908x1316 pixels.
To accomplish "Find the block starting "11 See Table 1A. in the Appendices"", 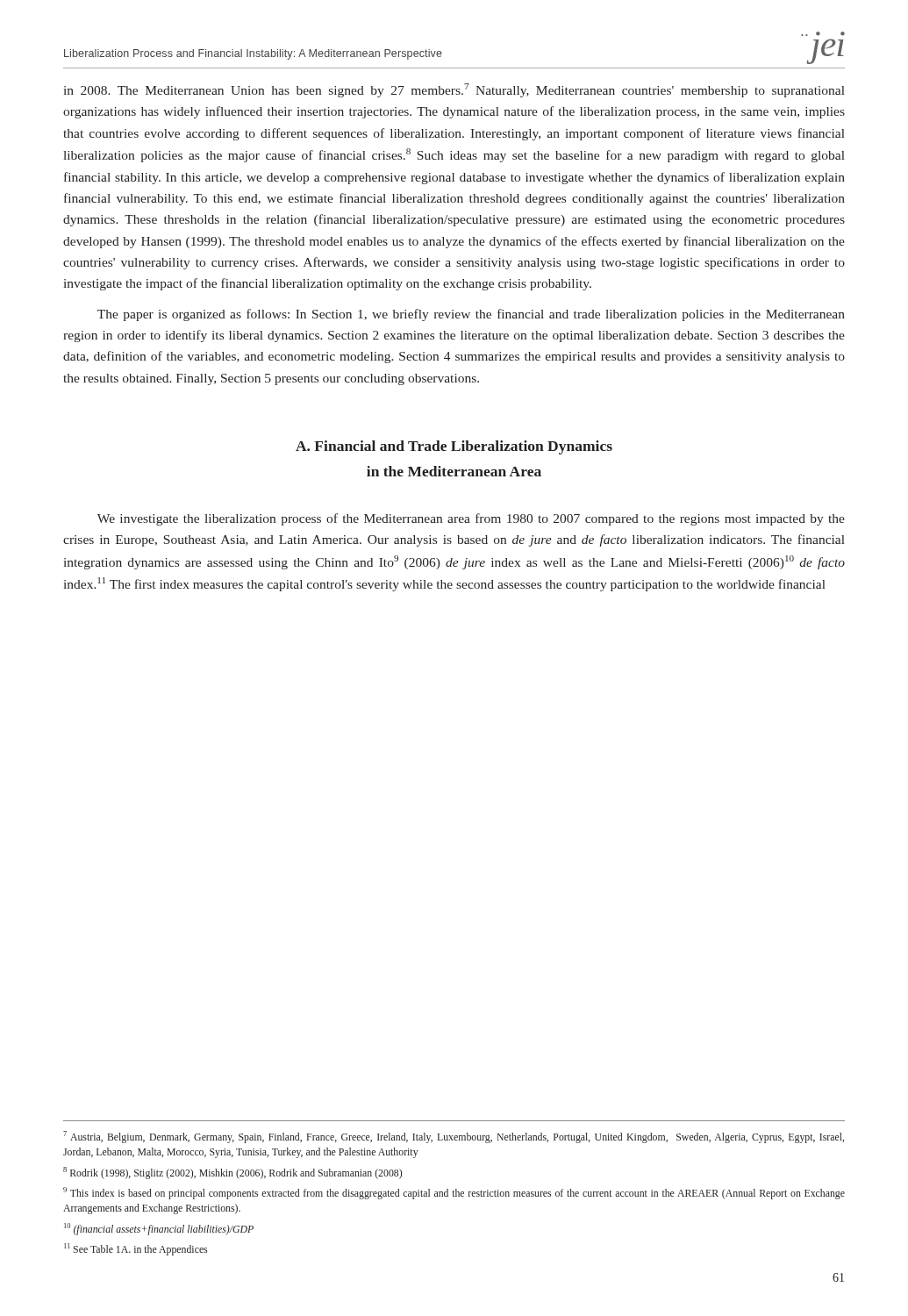I will click(x=135, y=1249).
